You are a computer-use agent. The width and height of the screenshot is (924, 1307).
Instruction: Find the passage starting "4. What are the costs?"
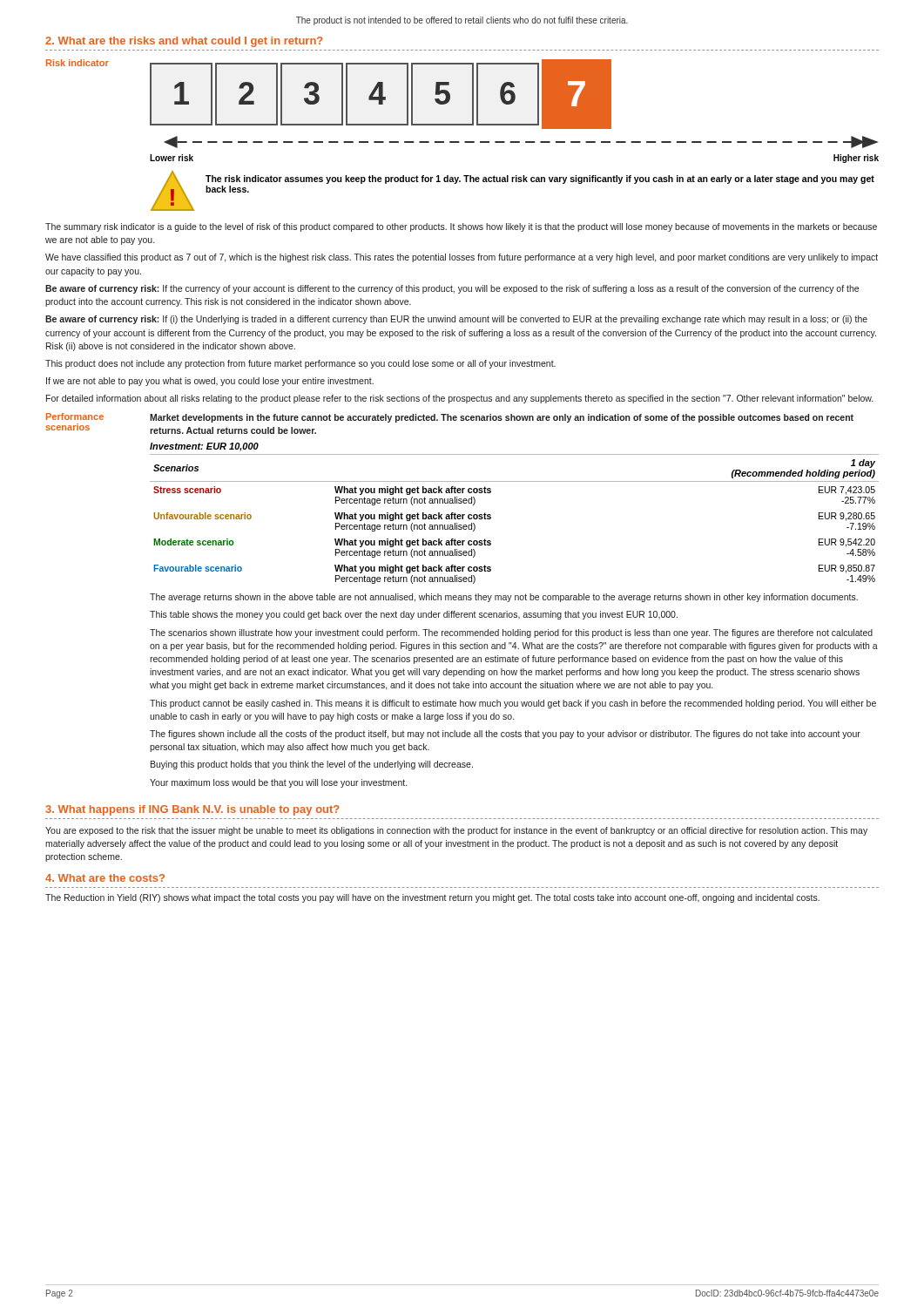[x=105, y=878]
